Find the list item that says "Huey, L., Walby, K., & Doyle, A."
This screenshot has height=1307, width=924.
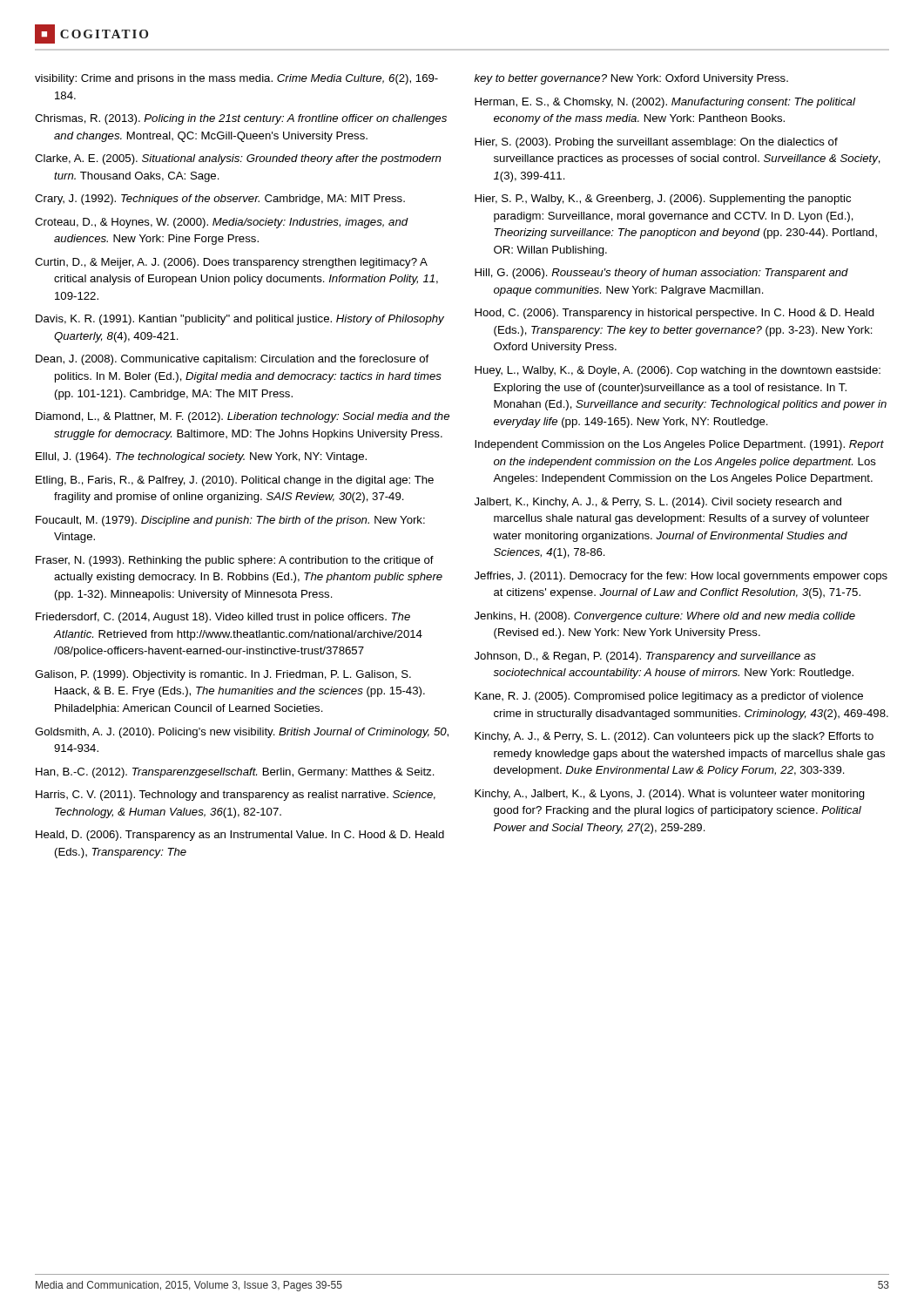[681, 395]
